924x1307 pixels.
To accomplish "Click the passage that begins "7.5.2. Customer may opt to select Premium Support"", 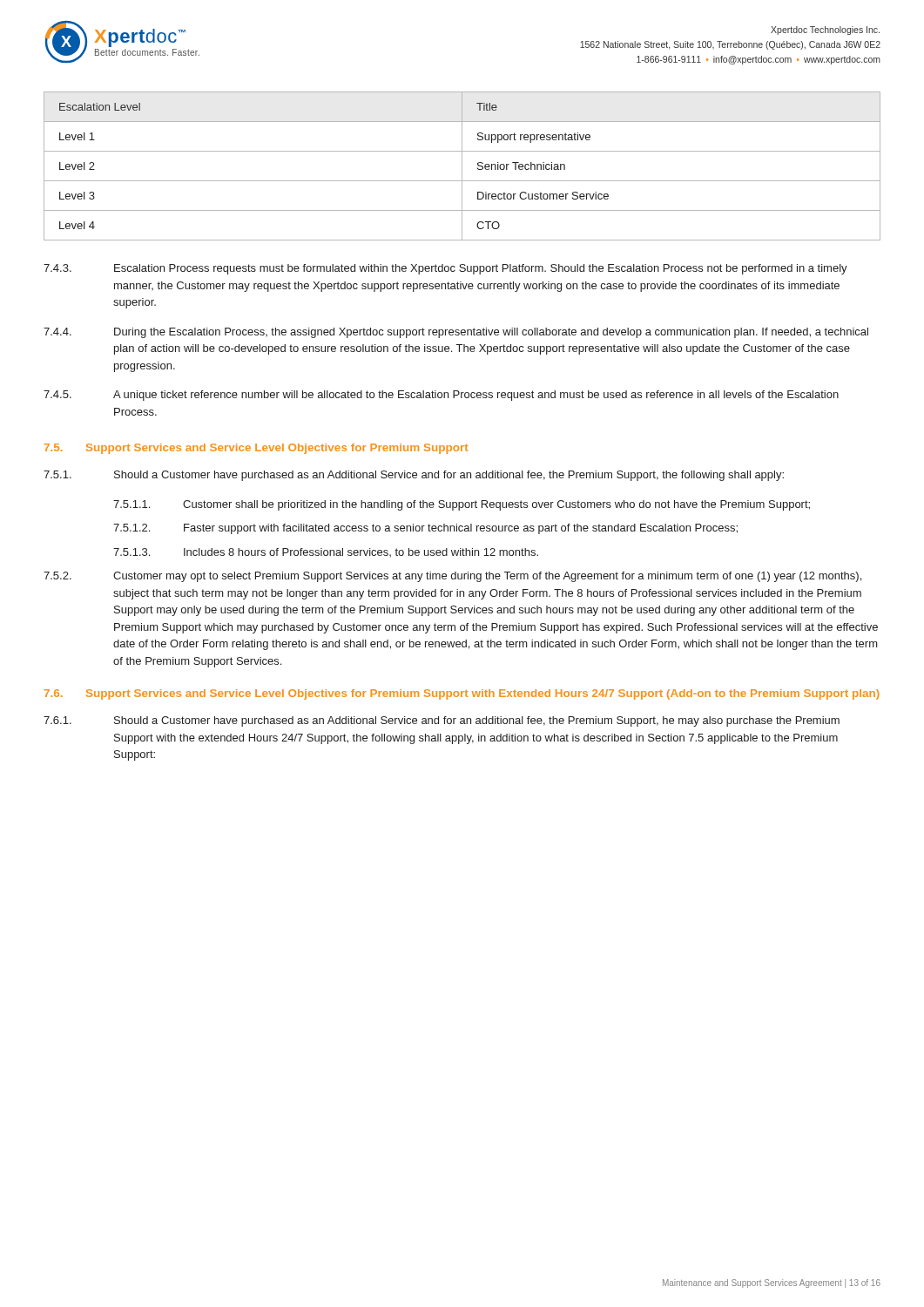I will 462,618.
